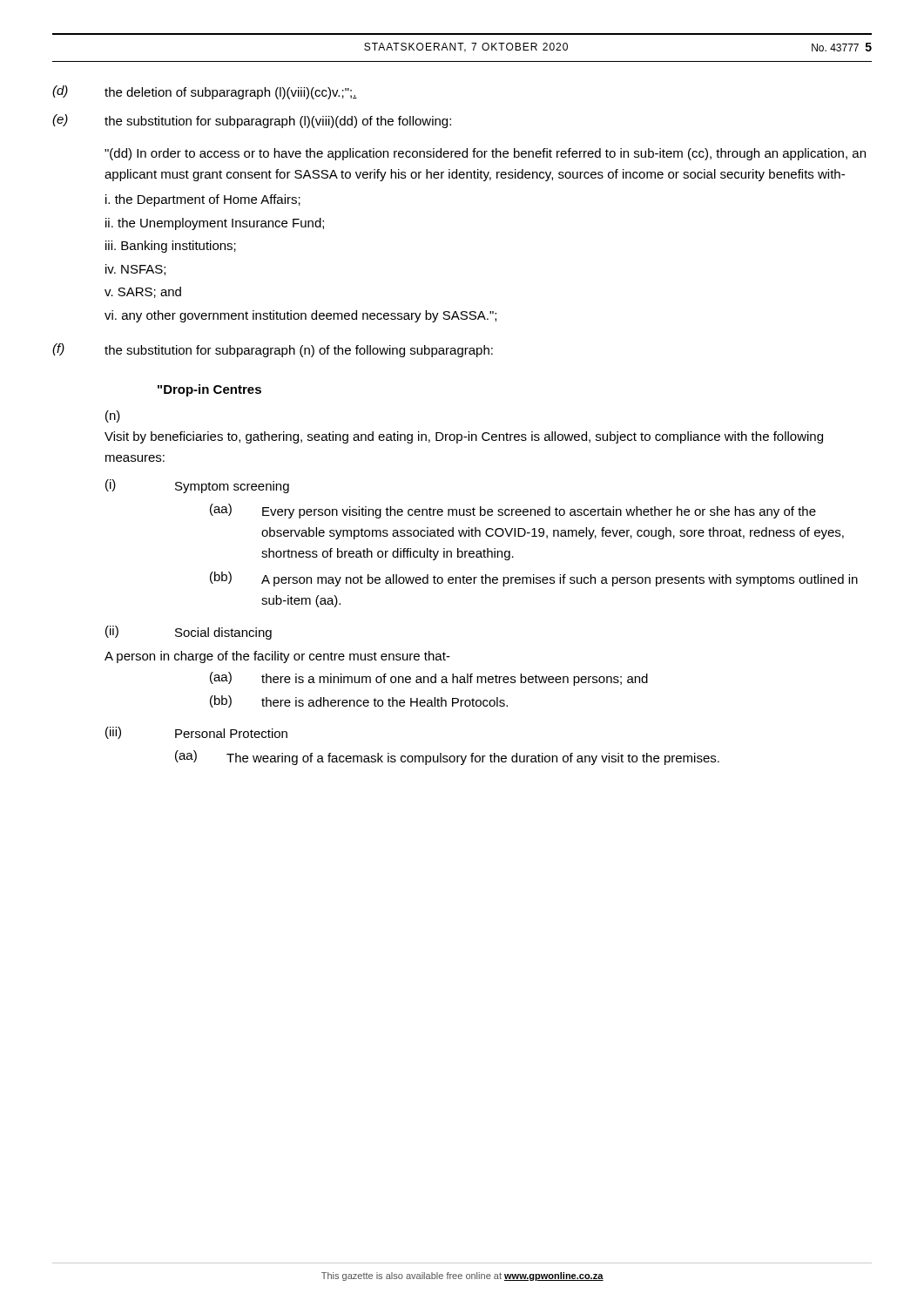Where is the passage that starts "(n) Visit by beneficiaries"?
The width and height of the screenshot is (924, 1307).
(x=464, y=436)
